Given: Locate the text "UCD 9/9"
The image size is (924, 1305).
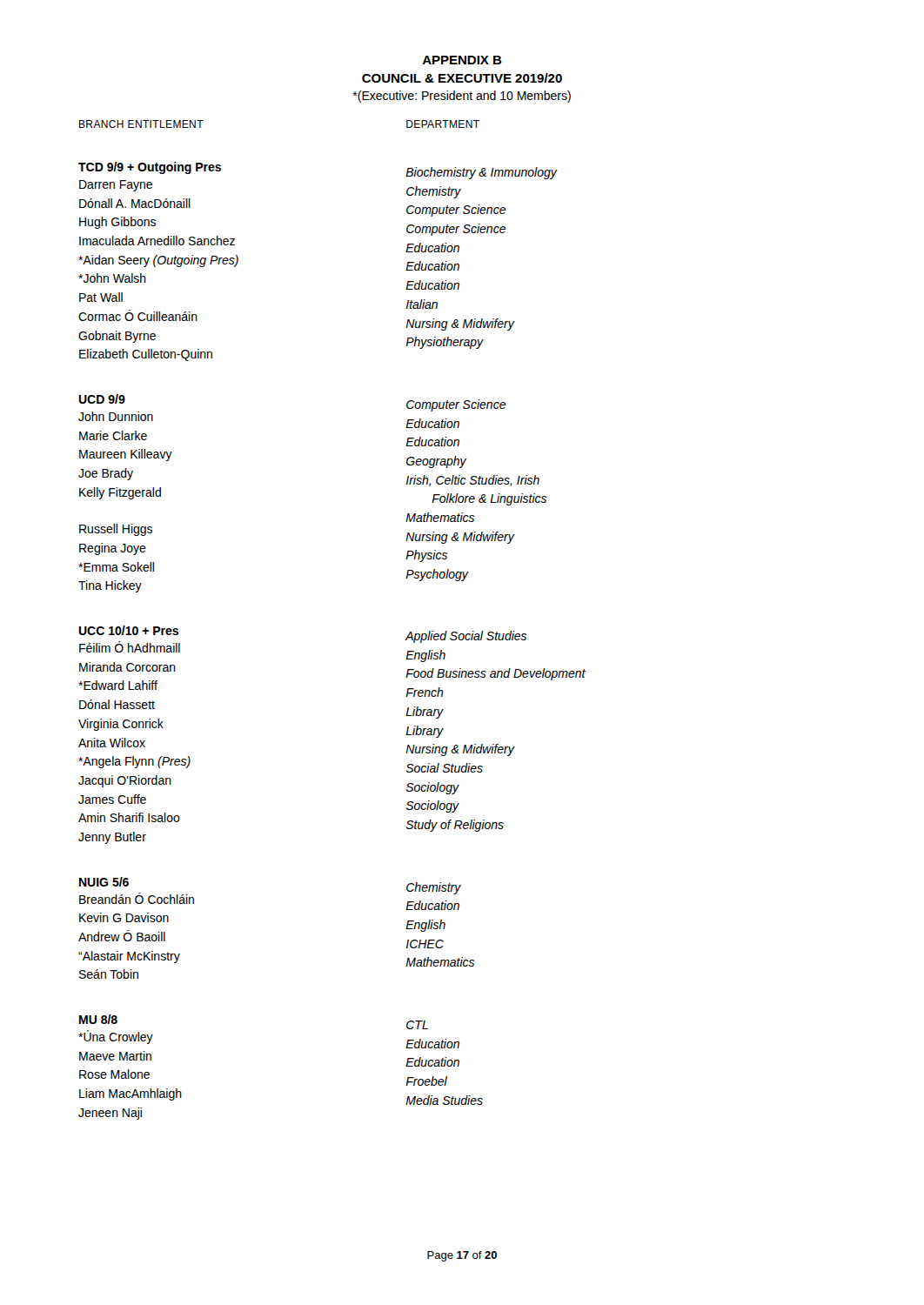Looking at the screenshot, I should (x=102, y=399).
